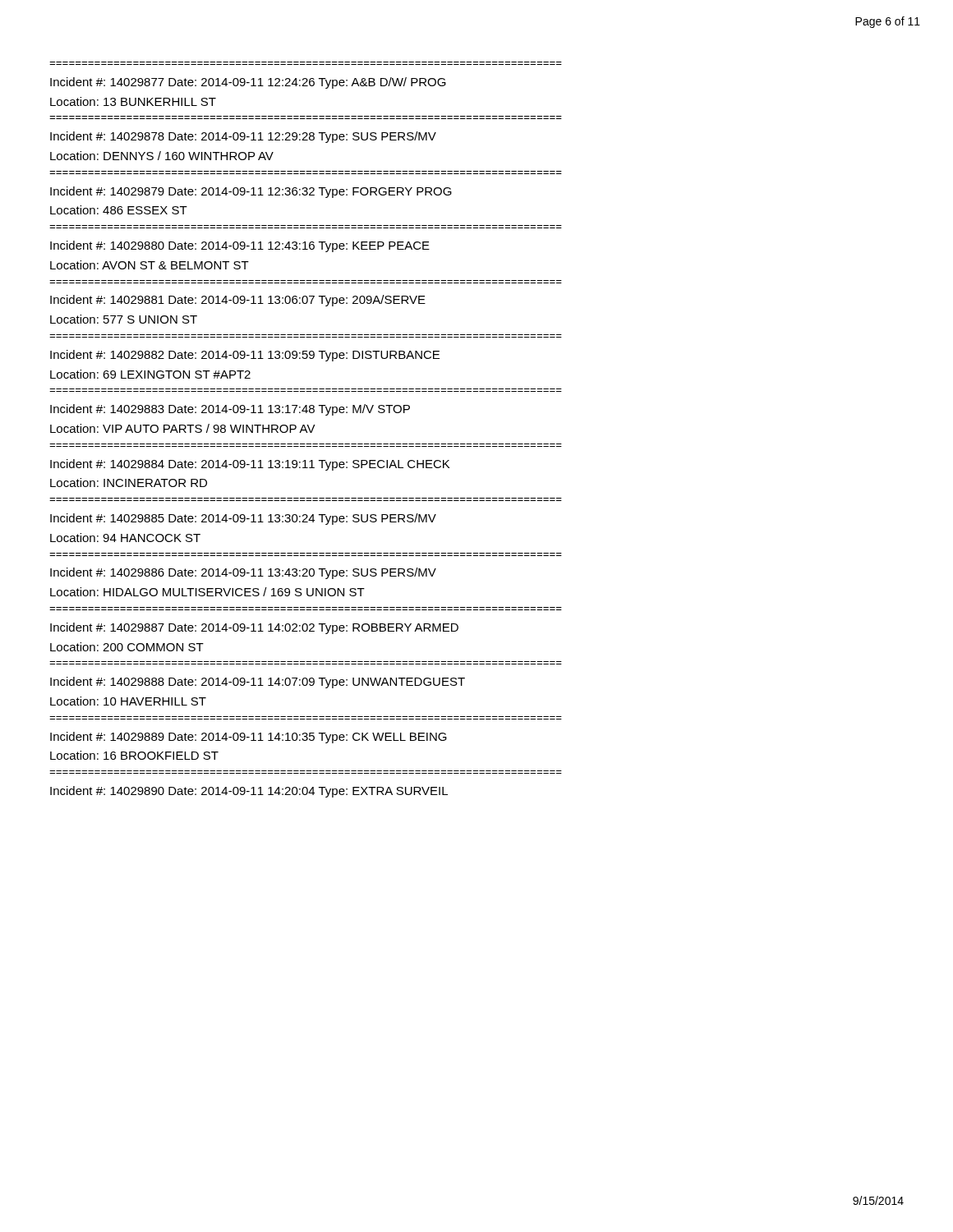The image size is (953, 1232).
Task: Click on the text block that reads "================================================================================ Incident #: 14029878 Date:"
Action: click(x=243, y=137)
